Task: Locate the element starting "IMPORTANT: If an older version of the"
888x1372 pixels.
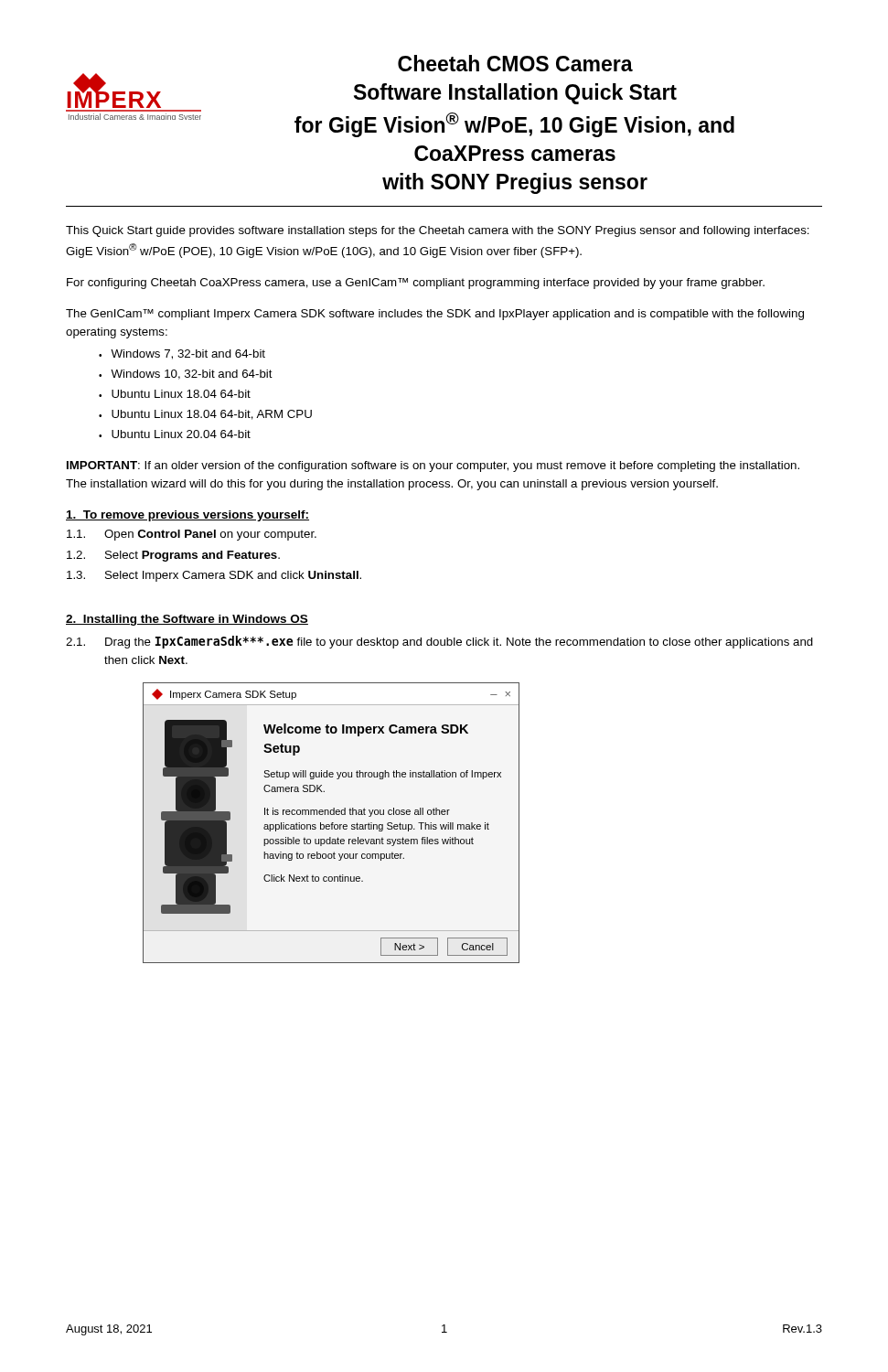Action: click(433, 474)
